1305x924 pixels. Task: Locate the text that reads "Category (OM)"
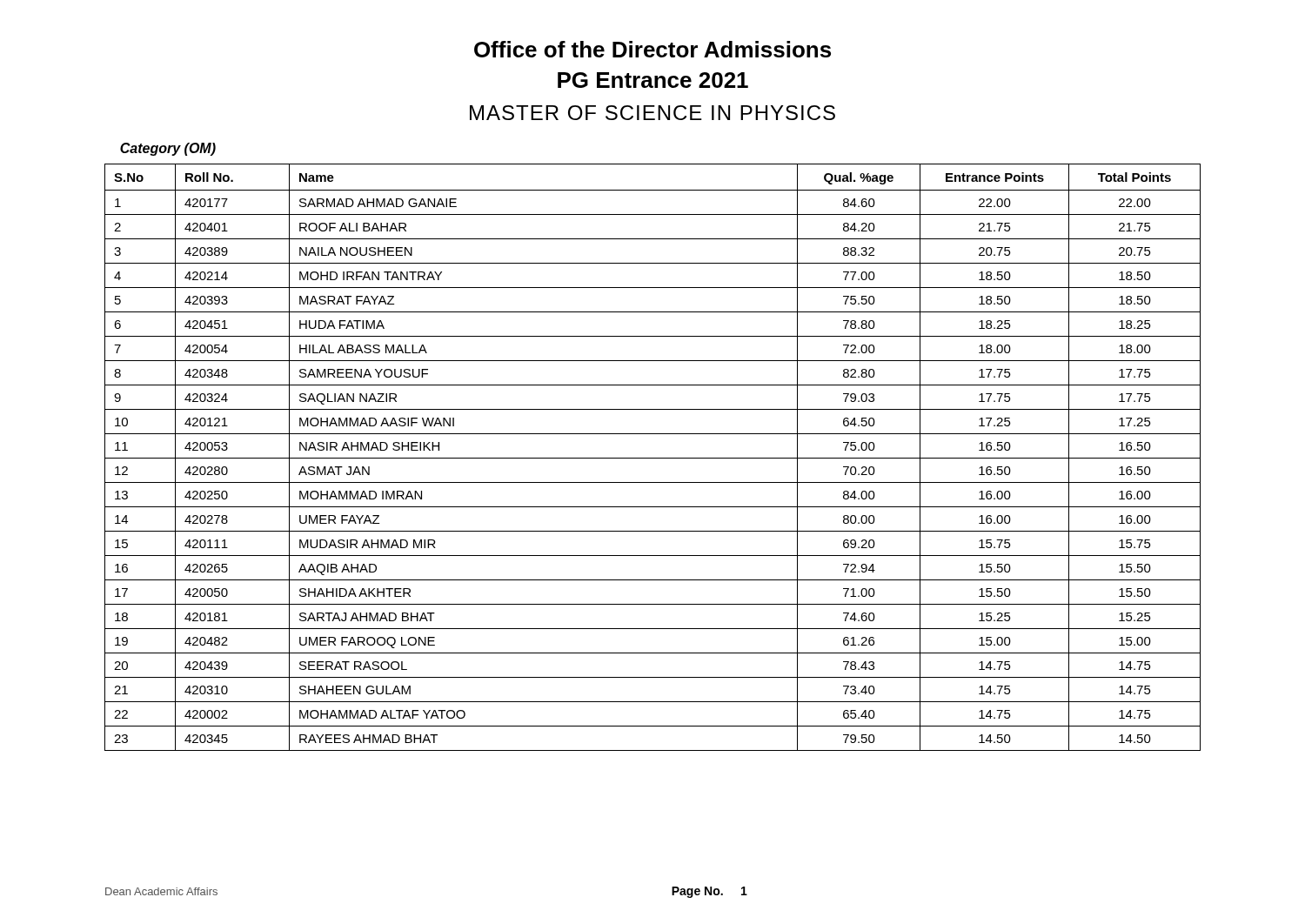(x=160, y=148)
